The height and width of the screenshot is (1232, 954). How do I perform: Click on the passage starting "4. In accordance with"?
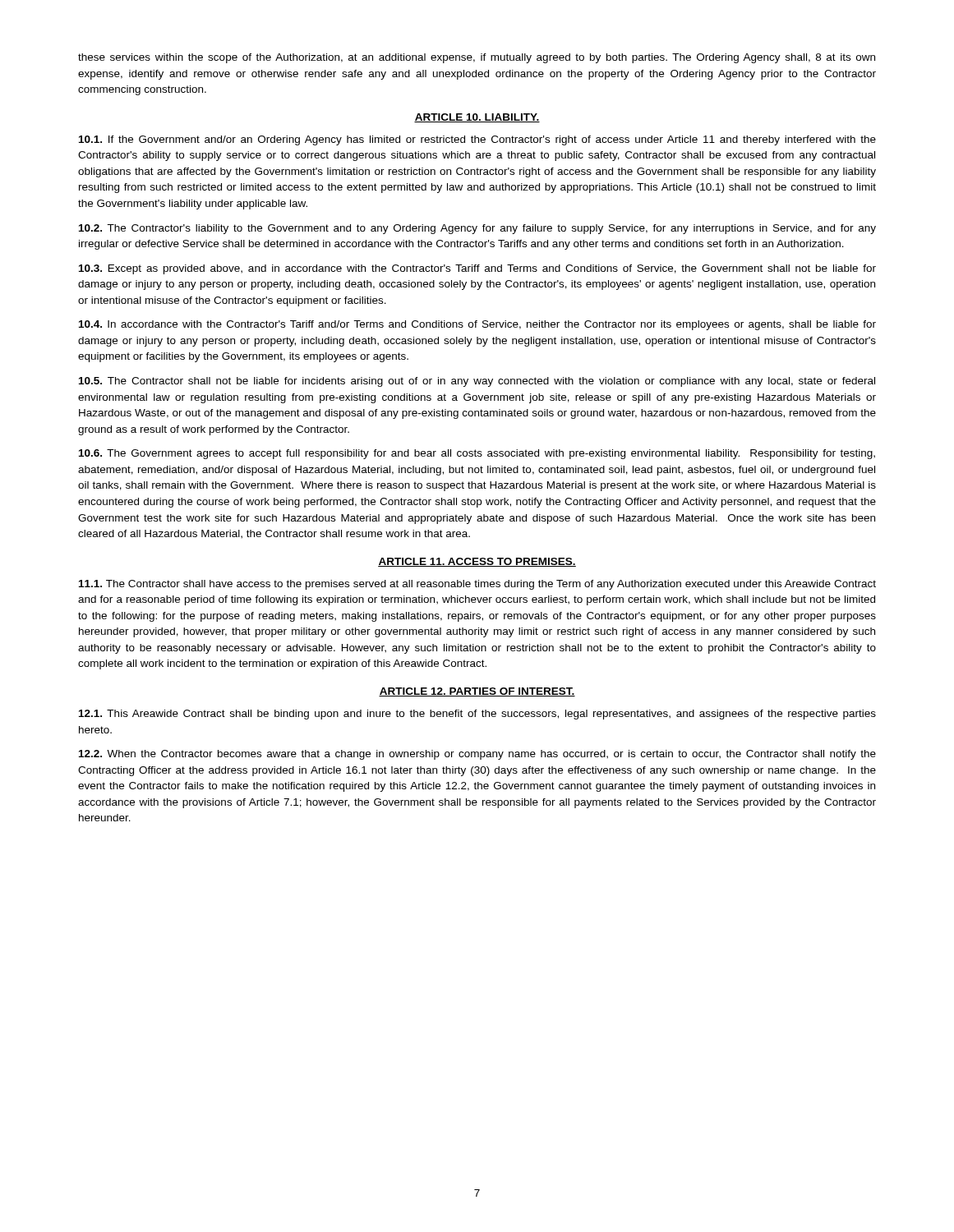point(477,340)
